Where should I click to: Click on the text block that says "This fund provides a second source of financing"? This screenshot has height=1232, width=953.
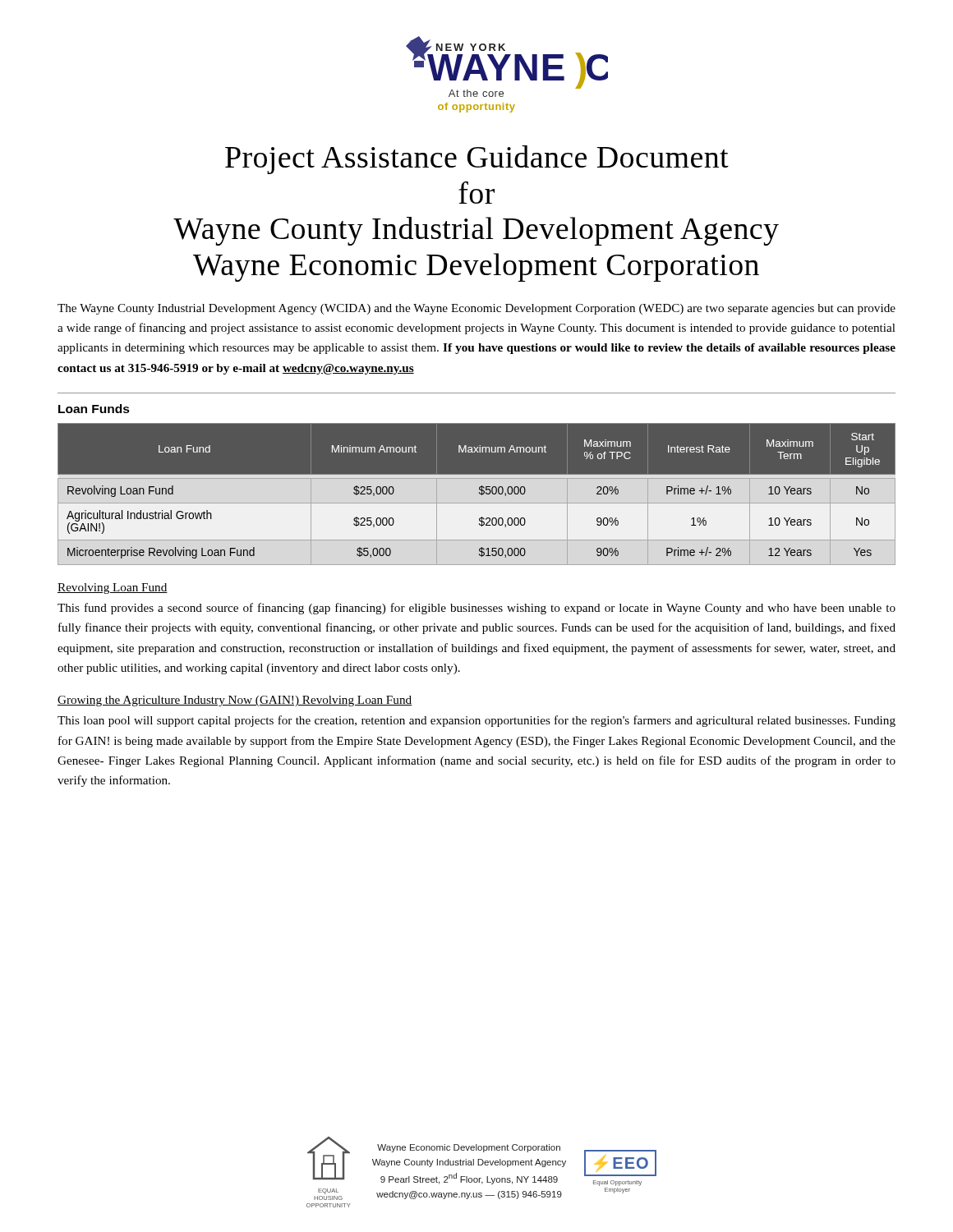(476, 637)
